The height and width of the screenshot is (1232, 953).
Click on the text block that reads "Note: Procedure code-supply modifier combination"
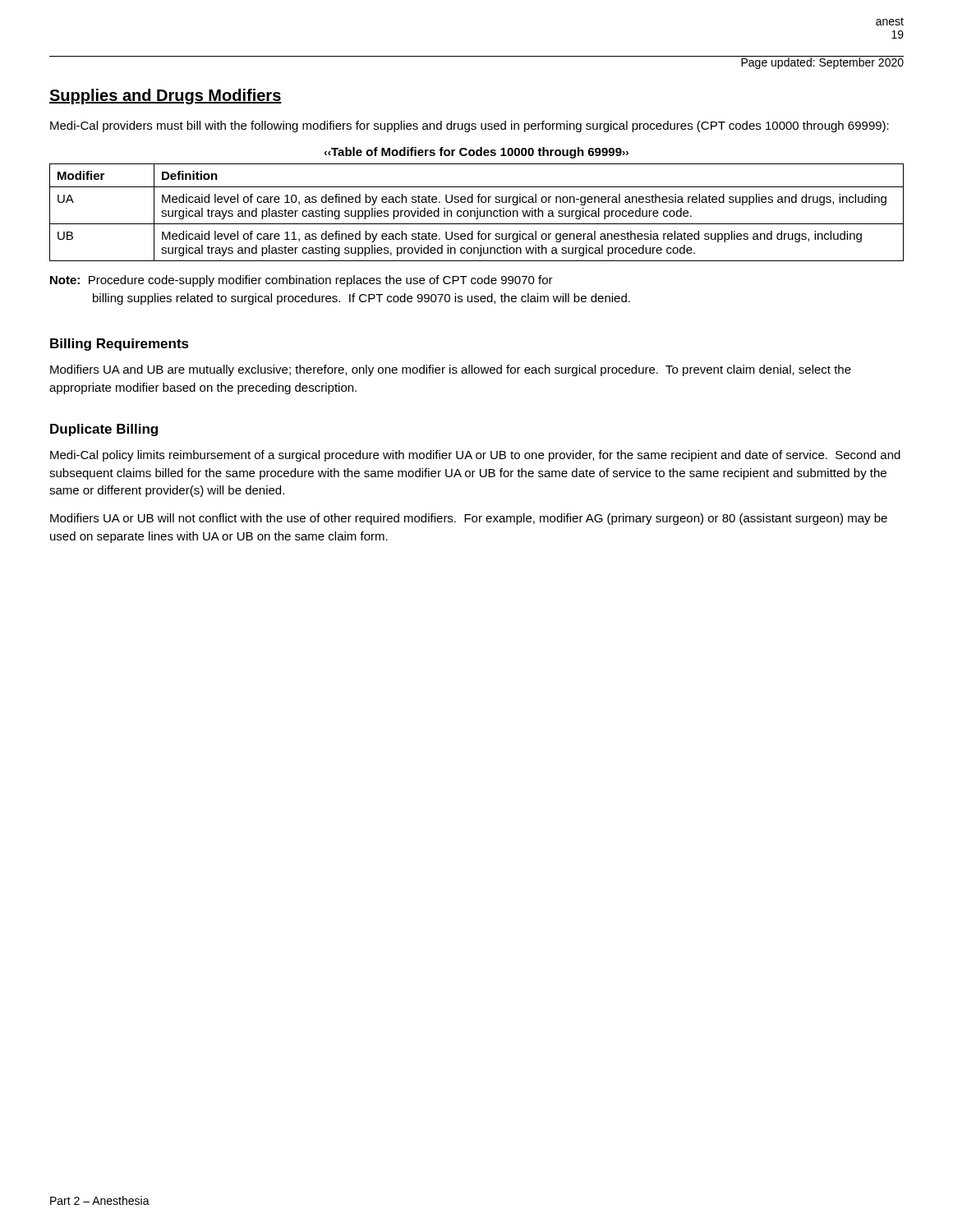(x=476, y=290)
